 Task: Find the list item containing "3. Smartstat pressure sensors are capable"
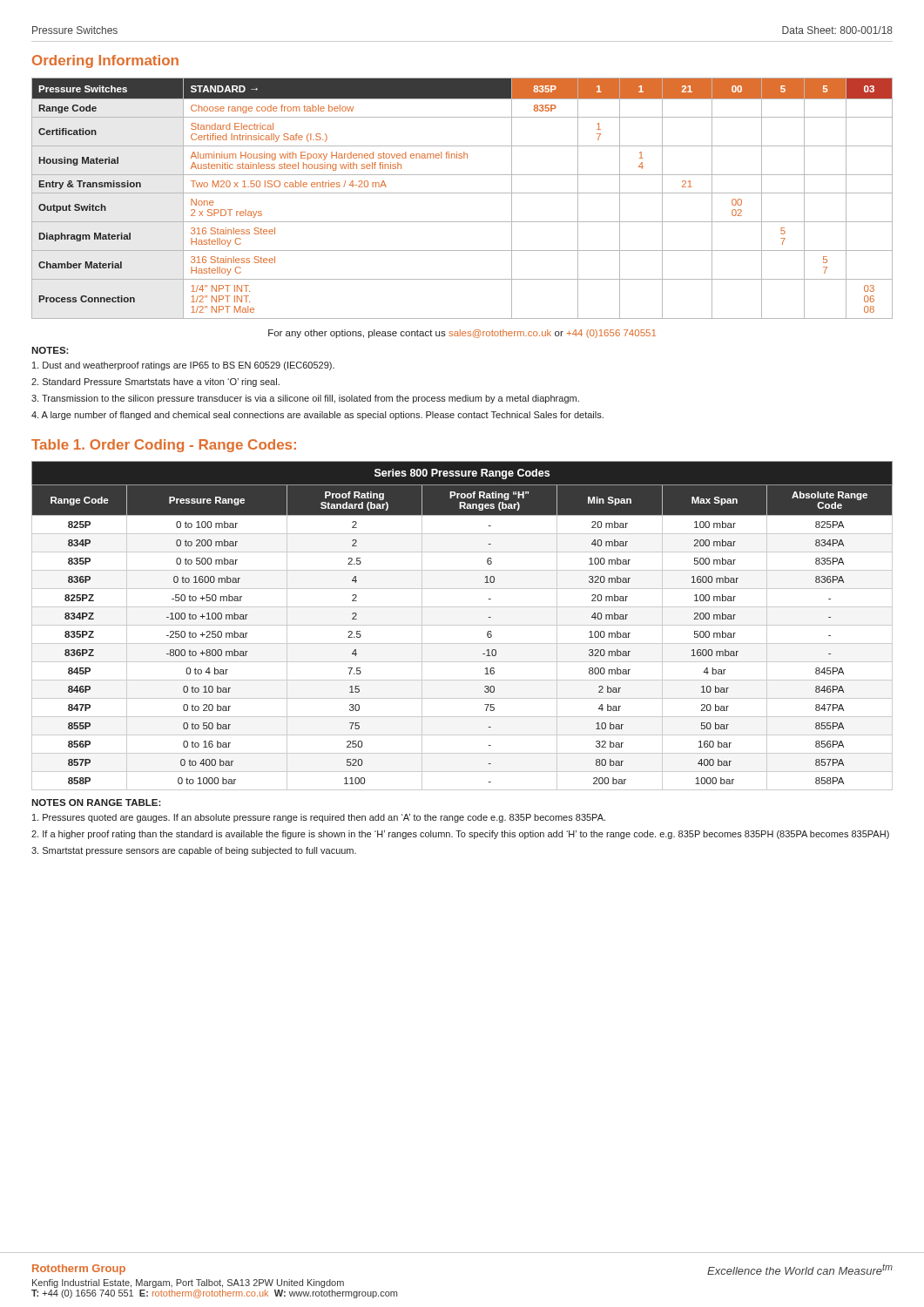coord(194,851)
